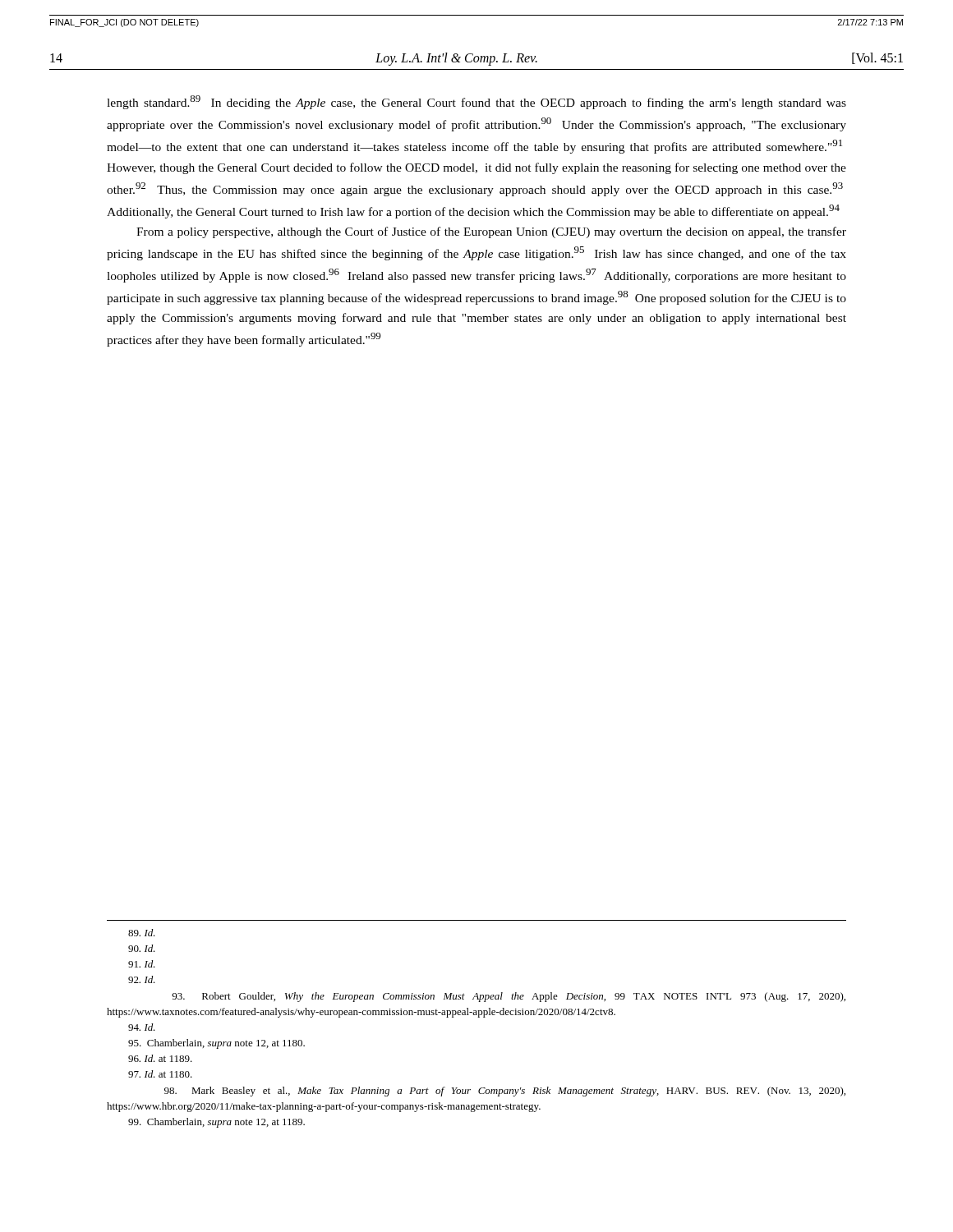Where does it say "Id. at 1180."?
Image resolution: width=953 pixels, height=1232 pixels.
(150, 1074)
